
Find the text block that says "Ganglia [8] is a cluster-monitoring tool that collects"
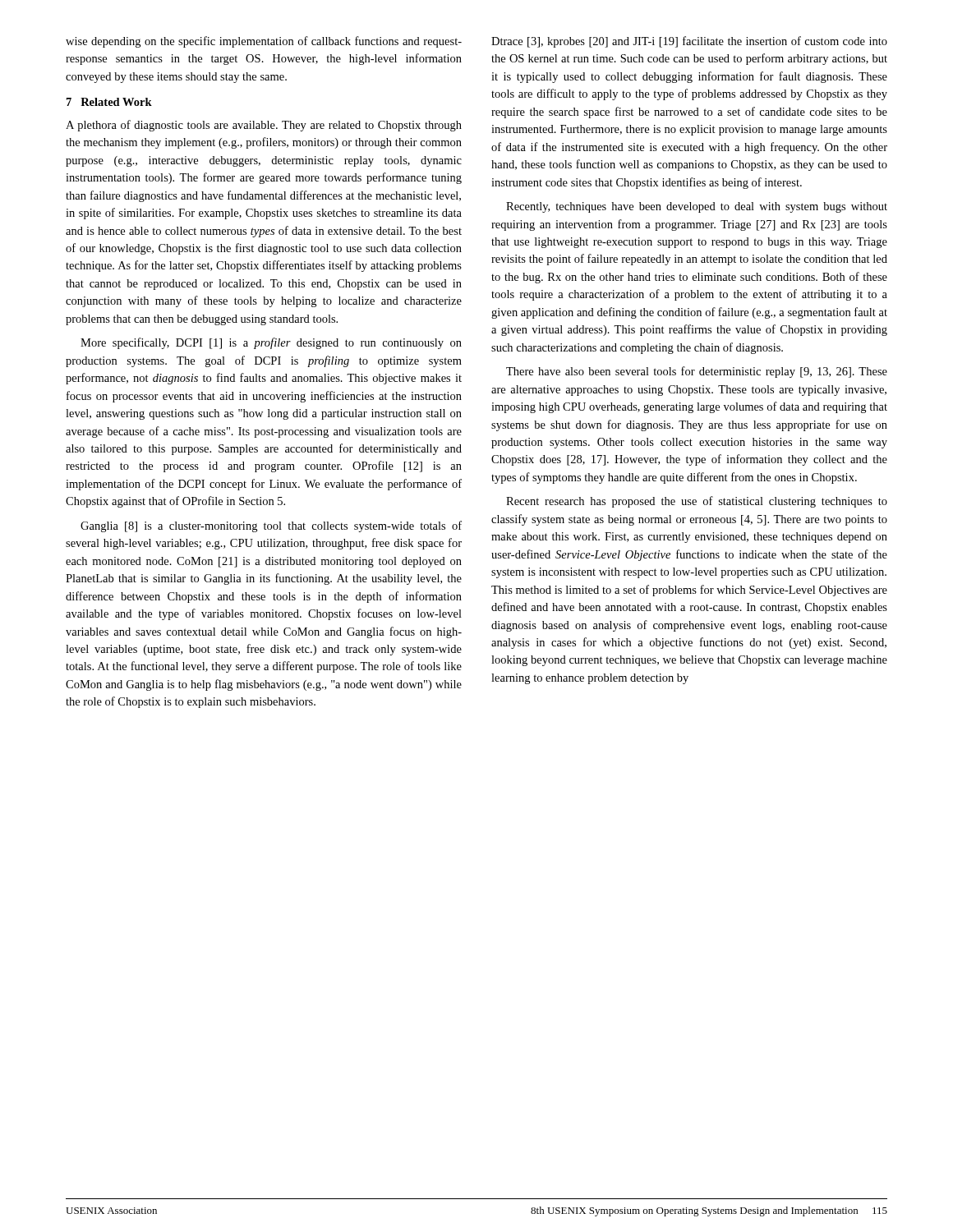264,614
